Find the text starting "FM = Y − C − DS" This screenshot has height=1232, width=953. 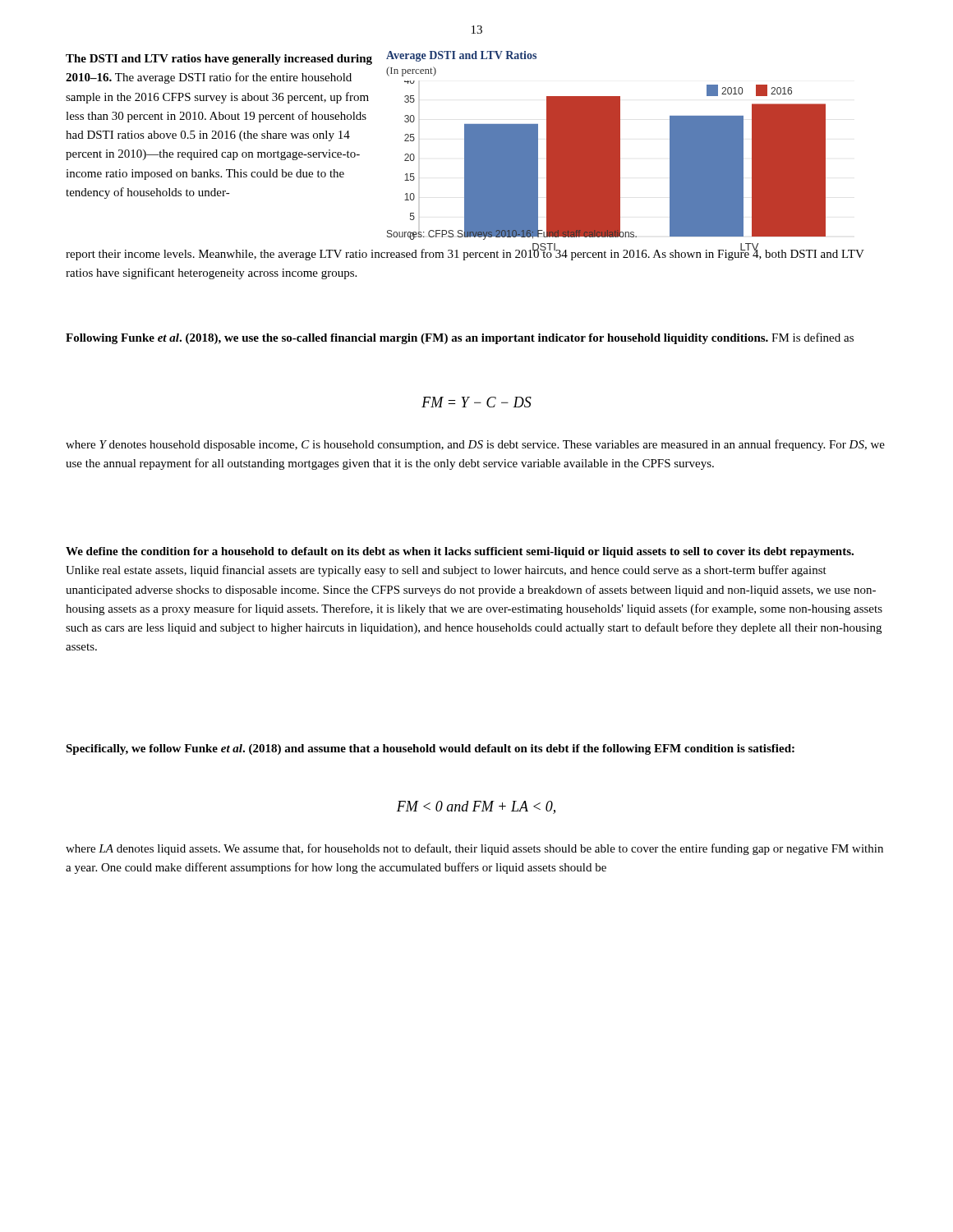[x=476, y=402]
